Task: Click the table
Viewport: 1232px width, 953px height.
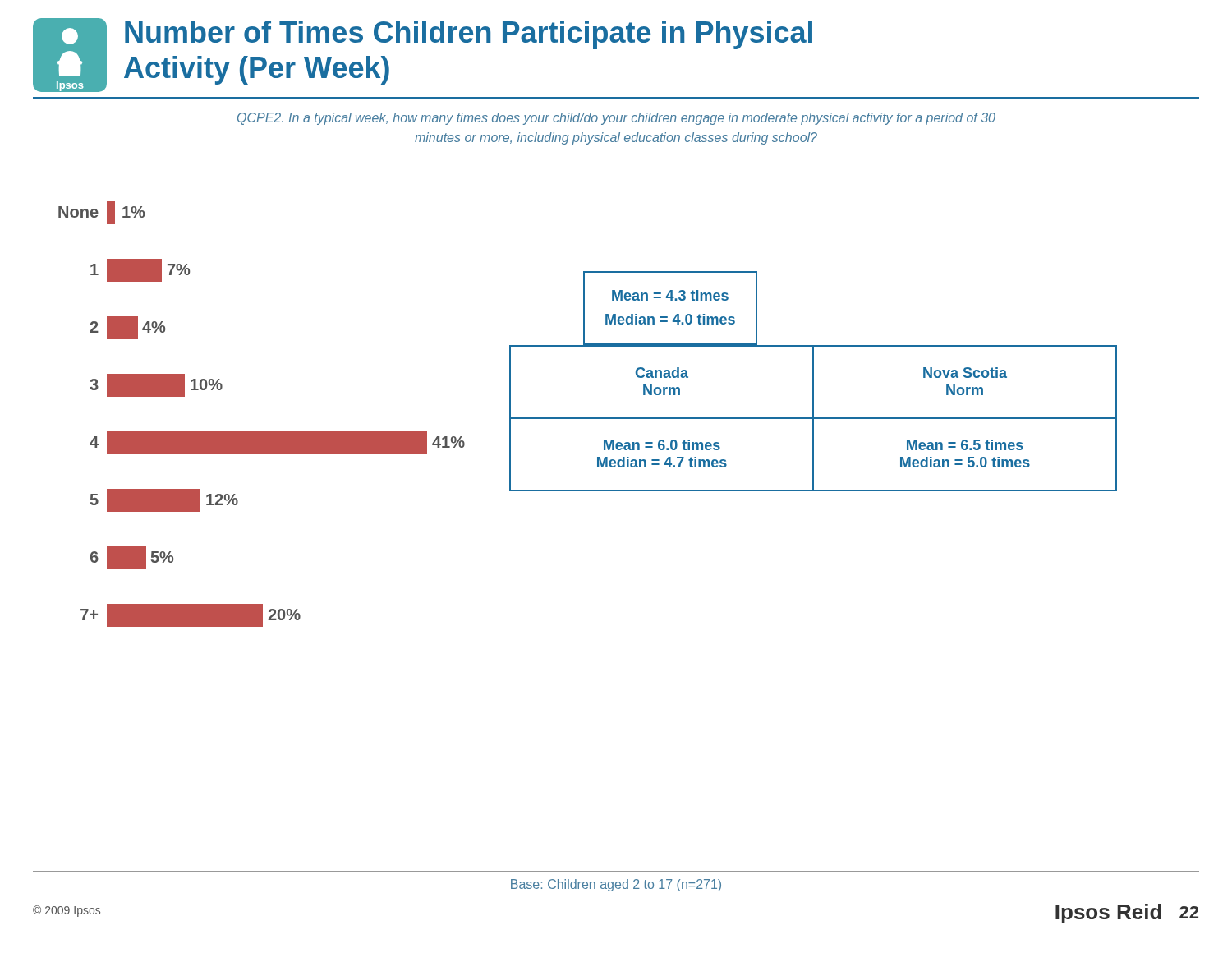Action: (x=813, y=418)
